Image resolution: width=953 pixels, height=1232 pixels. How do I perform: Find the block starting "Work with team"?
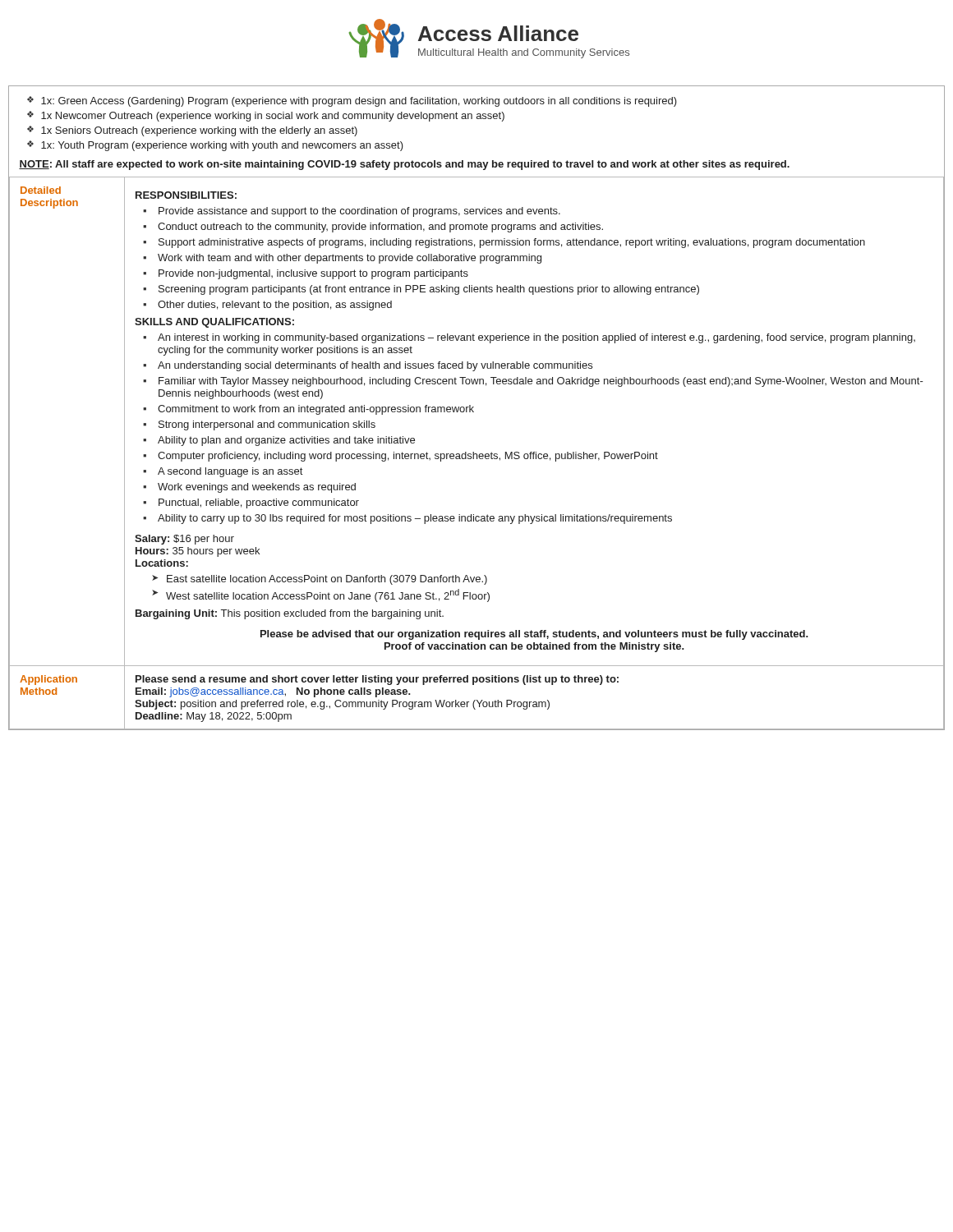[x=350, y=257]
